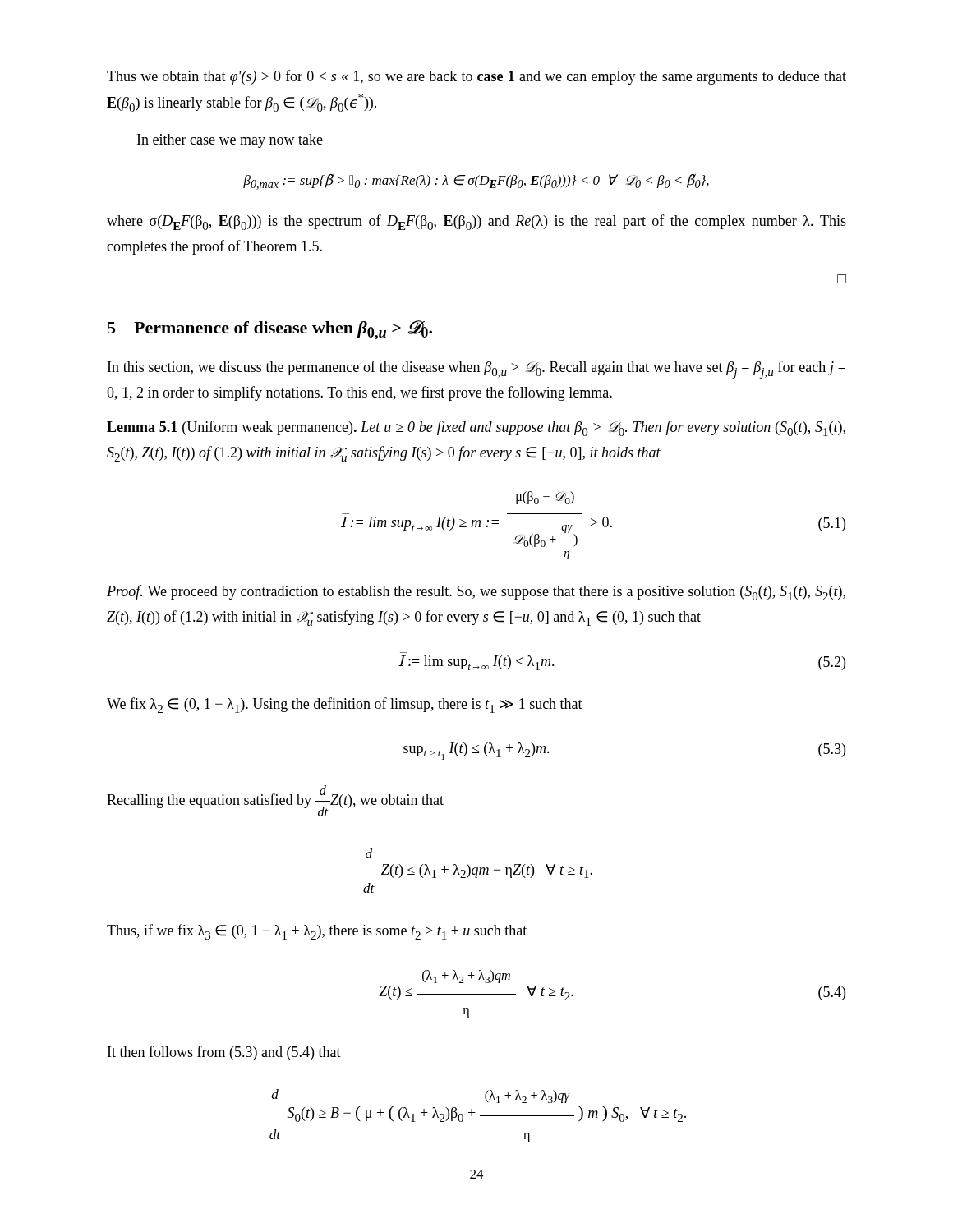Click on the text block starting "β0,max := sup{β̃ > 𝒟0 : max{Re(λ)"
Screen dimensions: 1232x953
(x=476, y=181)
